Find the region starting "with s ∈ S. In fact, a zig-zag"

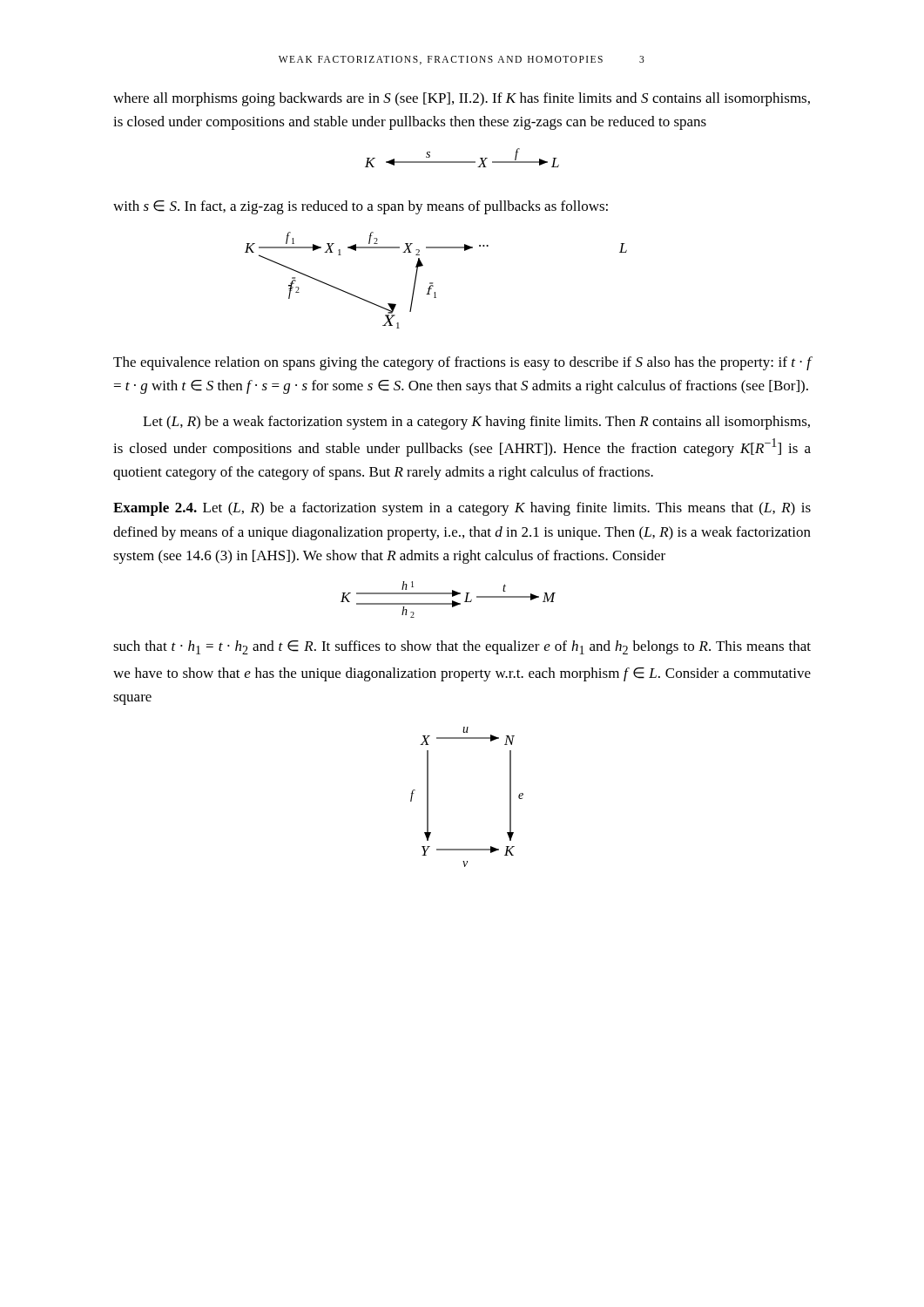click(361, 206)
